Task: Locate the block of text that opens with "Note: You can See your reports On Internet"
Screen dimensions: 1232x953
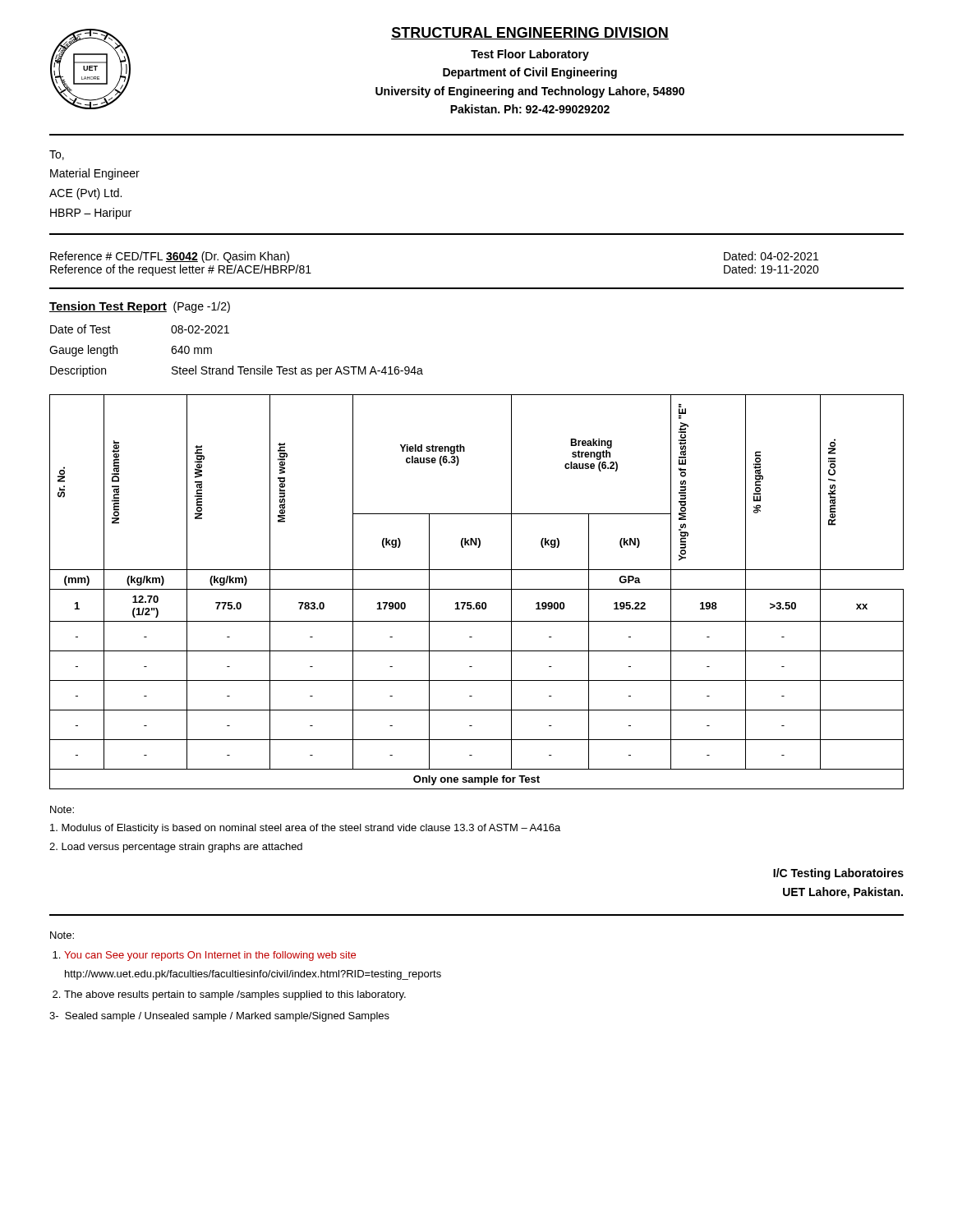Action: pos(62,935)
